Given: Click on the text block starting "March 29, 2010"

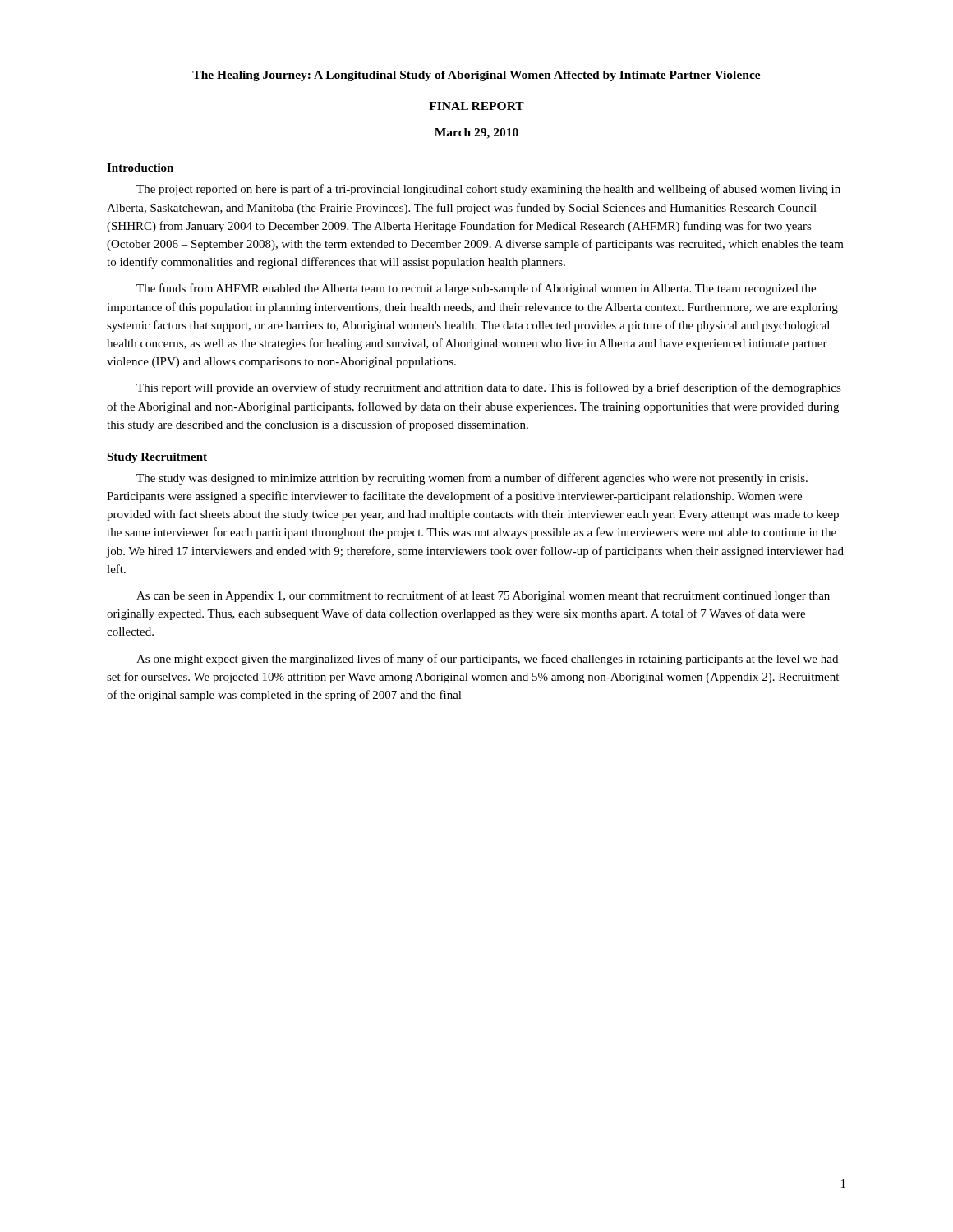Looking at the screenshot, I should 476,132.
